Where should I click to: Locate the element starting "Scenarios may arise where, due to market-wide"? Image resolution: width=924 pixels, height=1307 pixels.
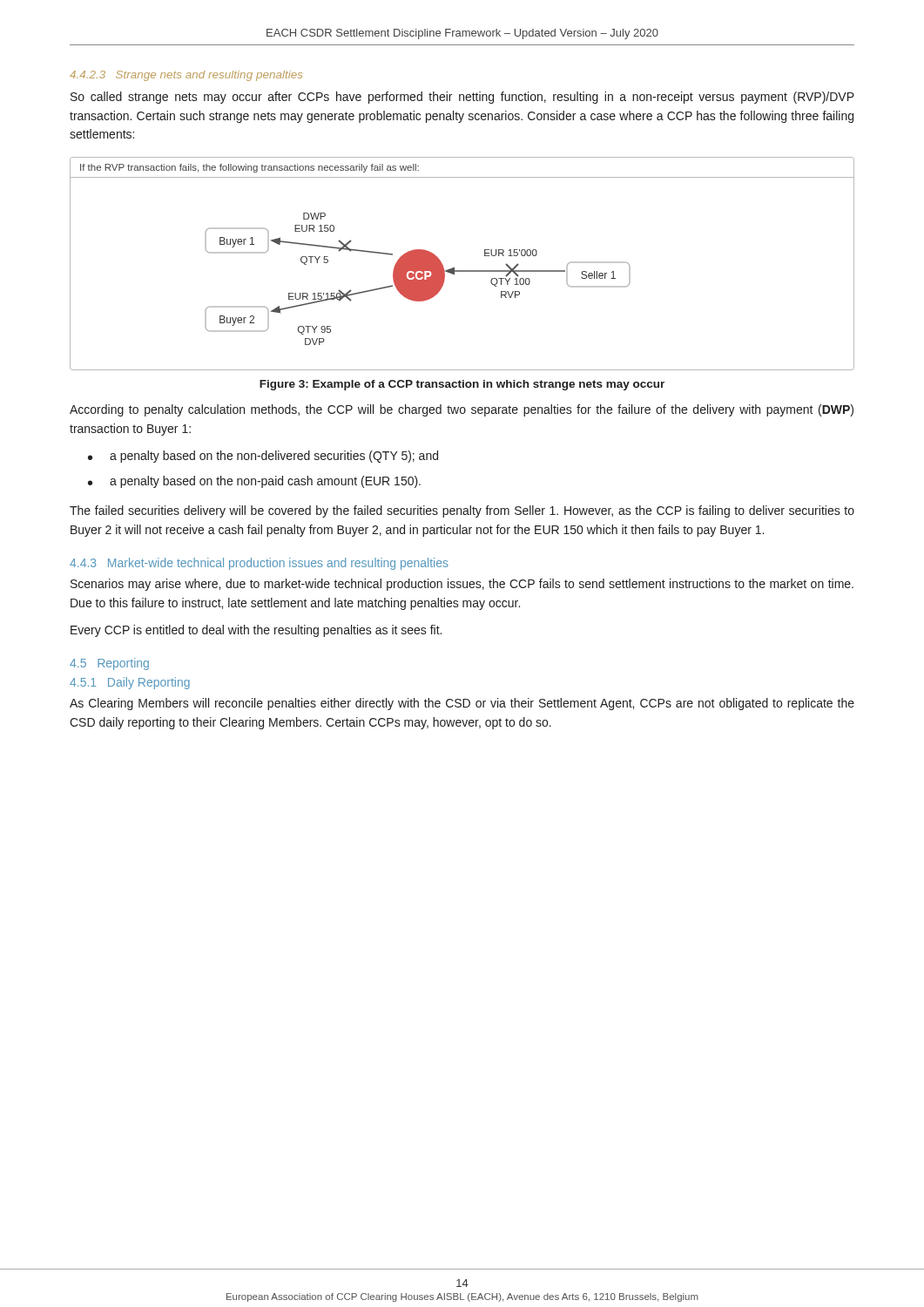click(x=462, y=593)
